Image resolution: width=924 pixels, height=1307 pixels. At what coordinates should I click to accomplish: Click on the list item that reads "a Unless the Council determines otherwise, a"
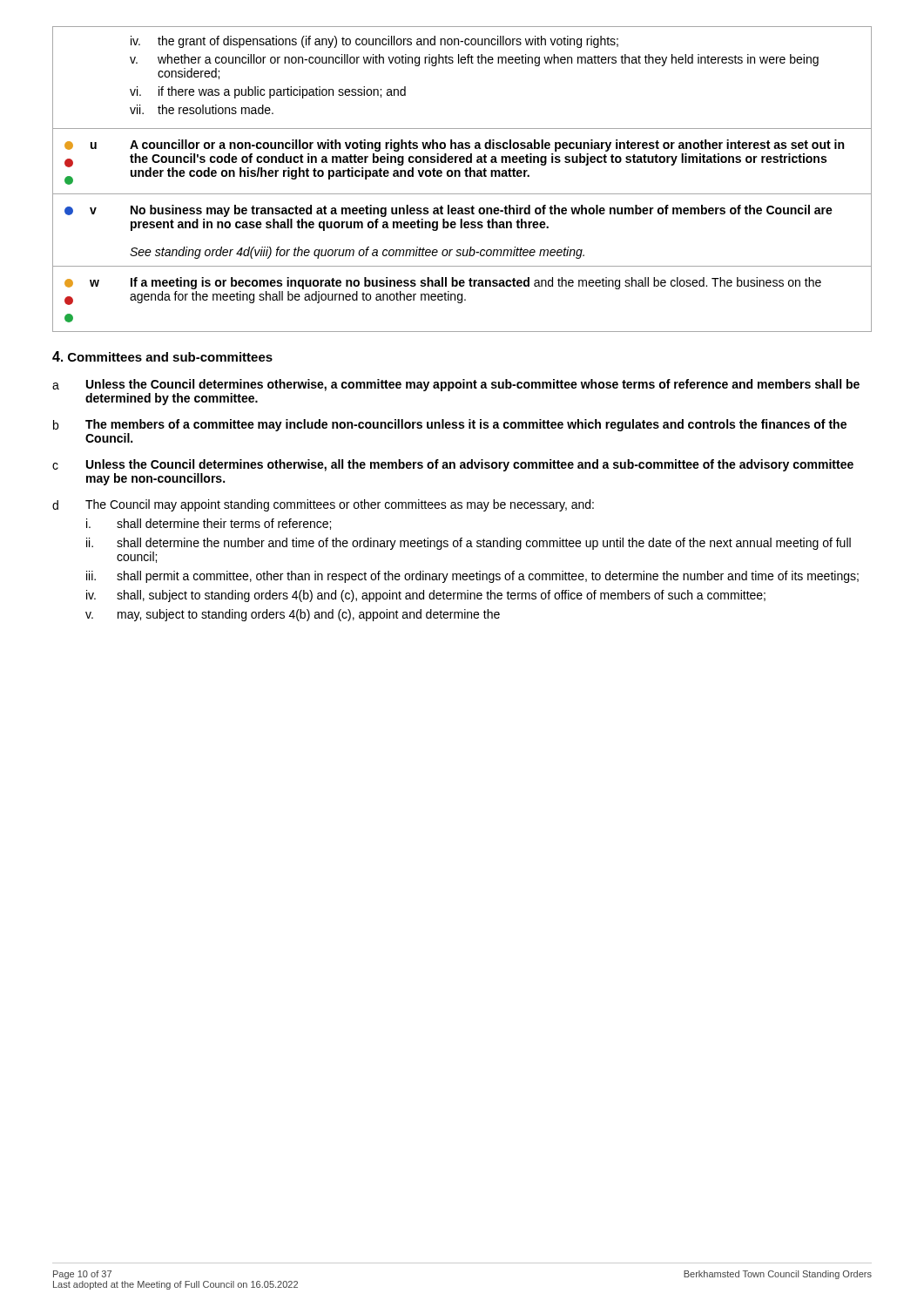point(462,391)
